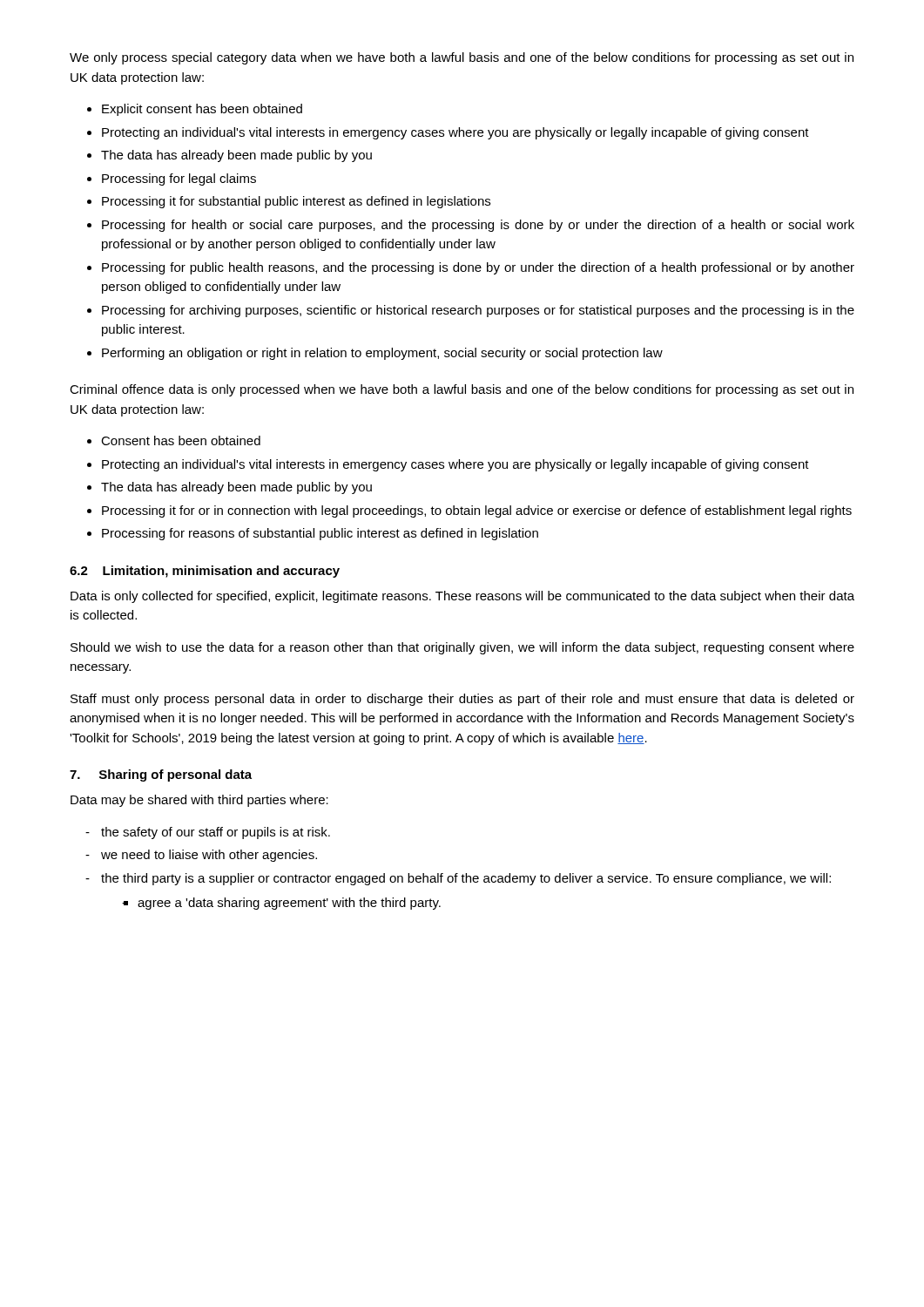
Task: Click the passage that begins "Processing for reasons of substantial public"
Action: pos(320,533)
